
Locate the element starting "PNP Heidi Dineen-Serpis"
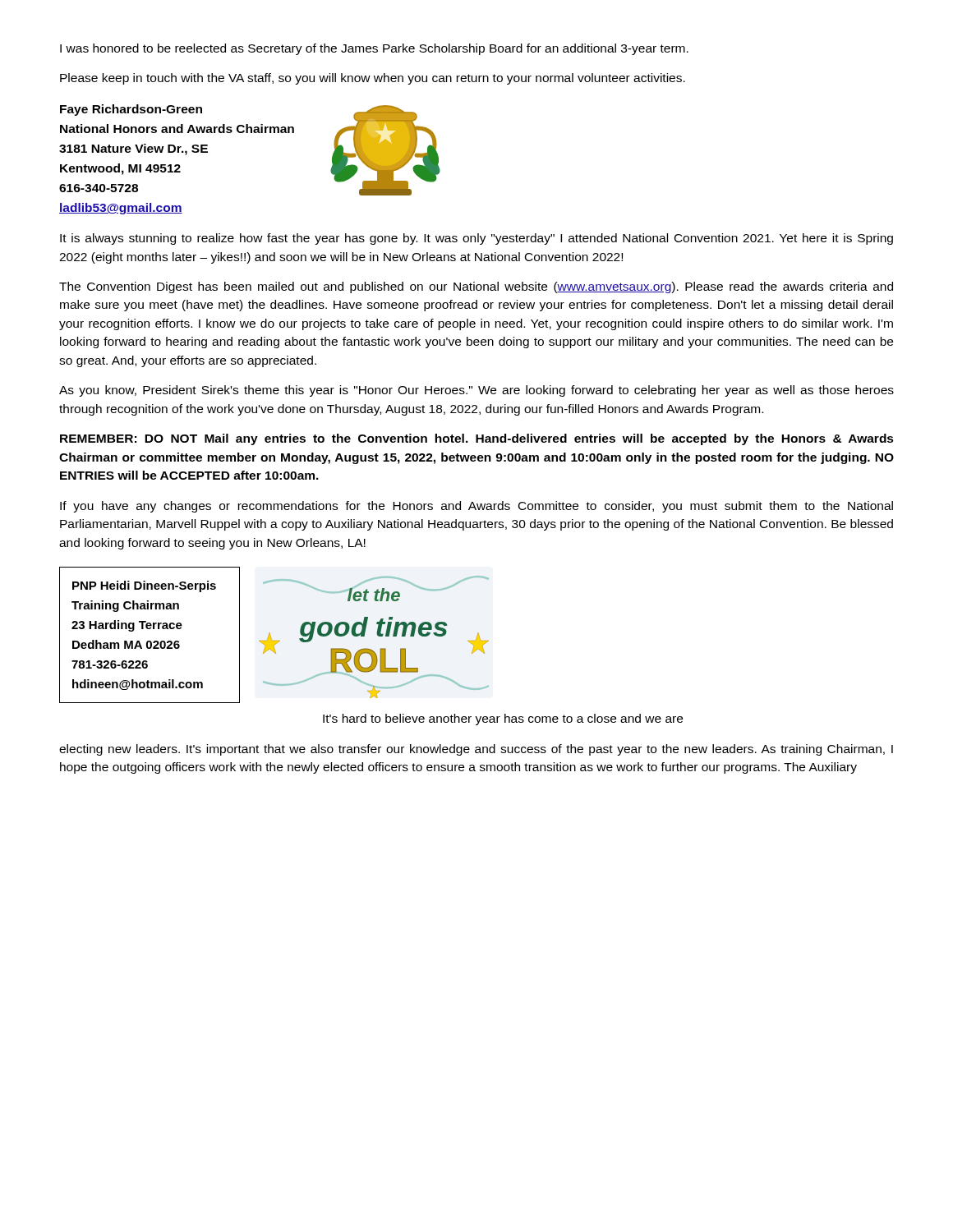point(150,635)
